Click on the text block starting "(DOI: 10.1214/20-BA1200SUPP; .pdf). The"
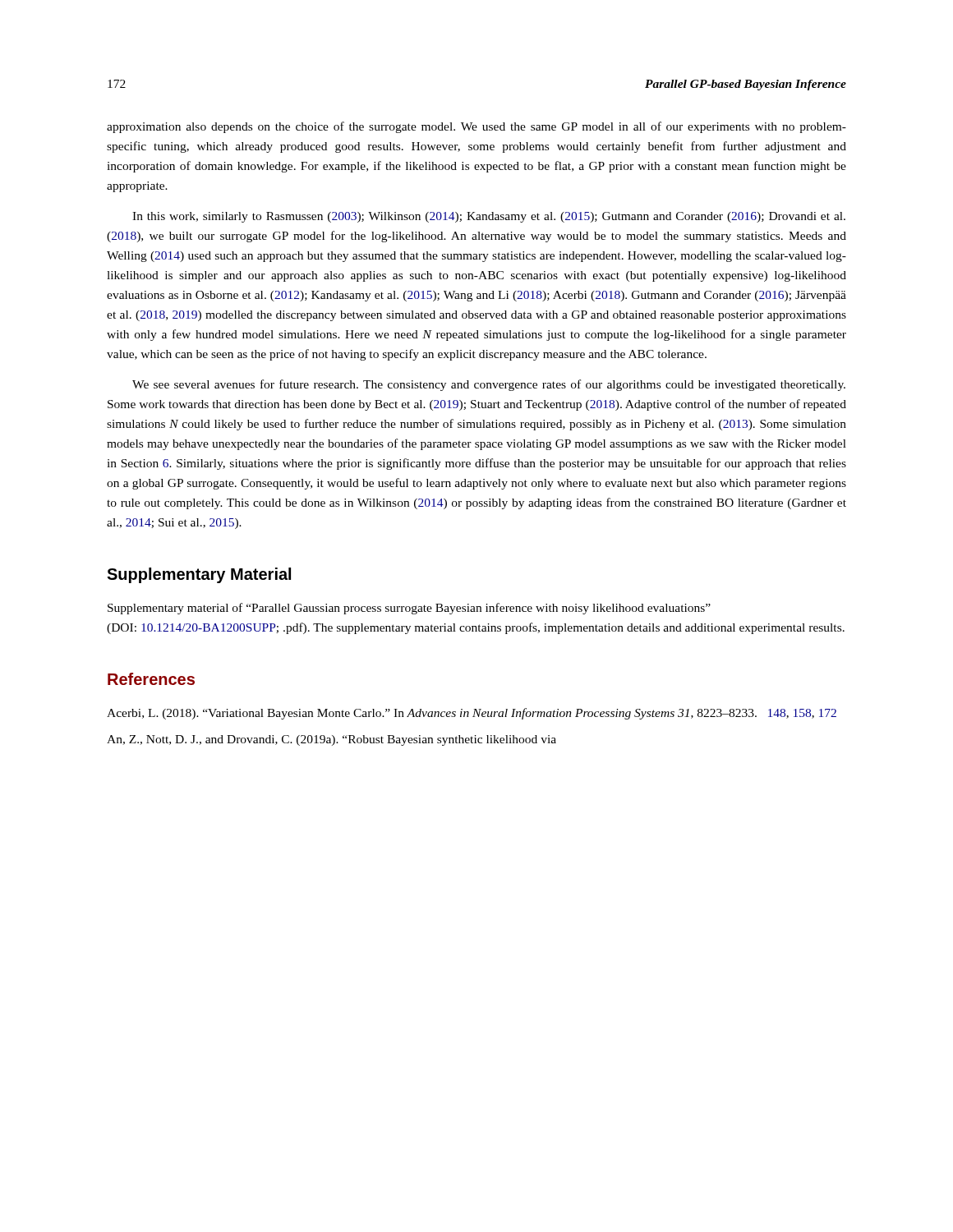The height and width of the screenshot is (1232, 953). [476, 628]
